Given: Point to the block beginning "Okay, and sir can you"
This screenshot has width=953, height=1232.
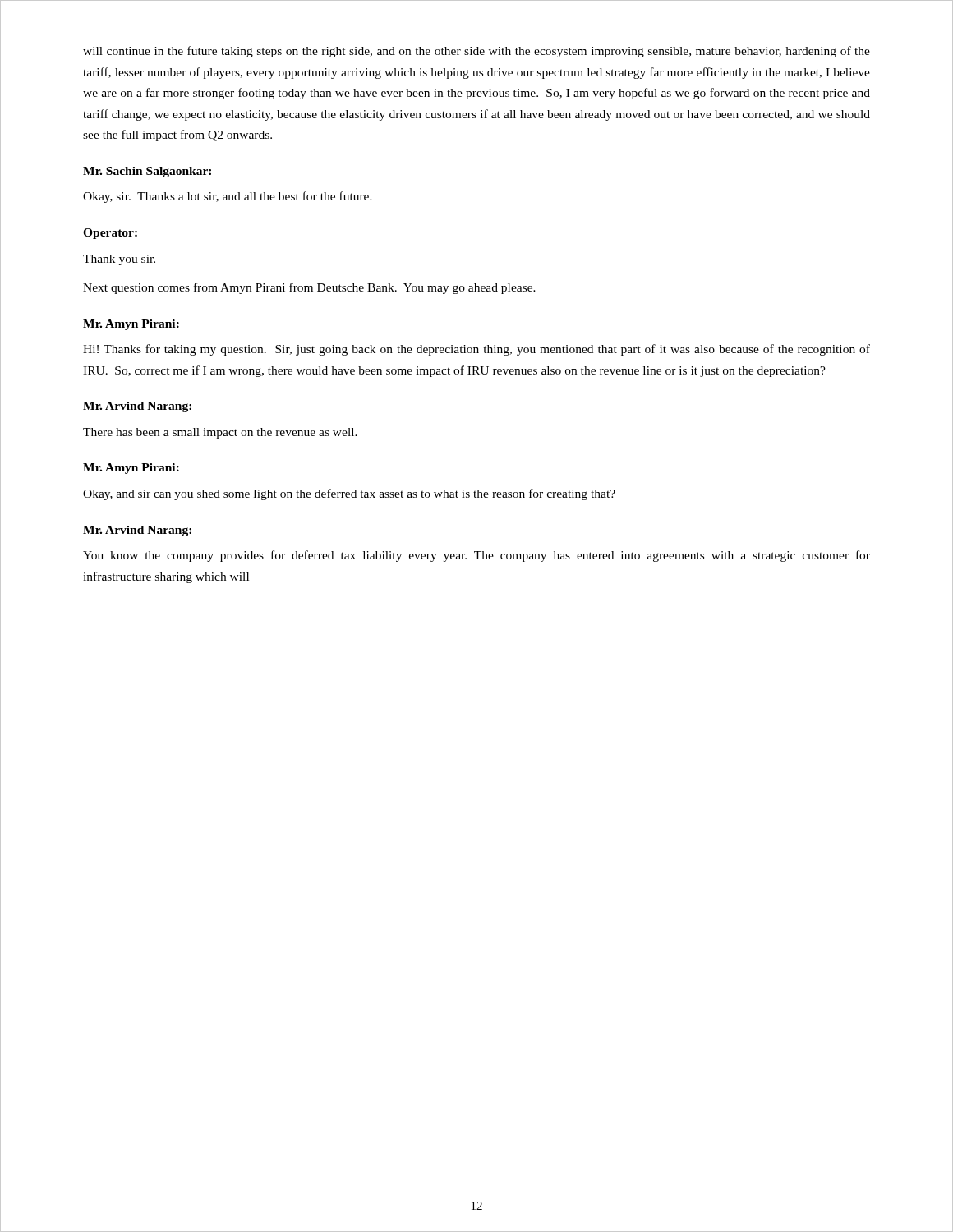Looking at the screenshot, I should 476,493.
